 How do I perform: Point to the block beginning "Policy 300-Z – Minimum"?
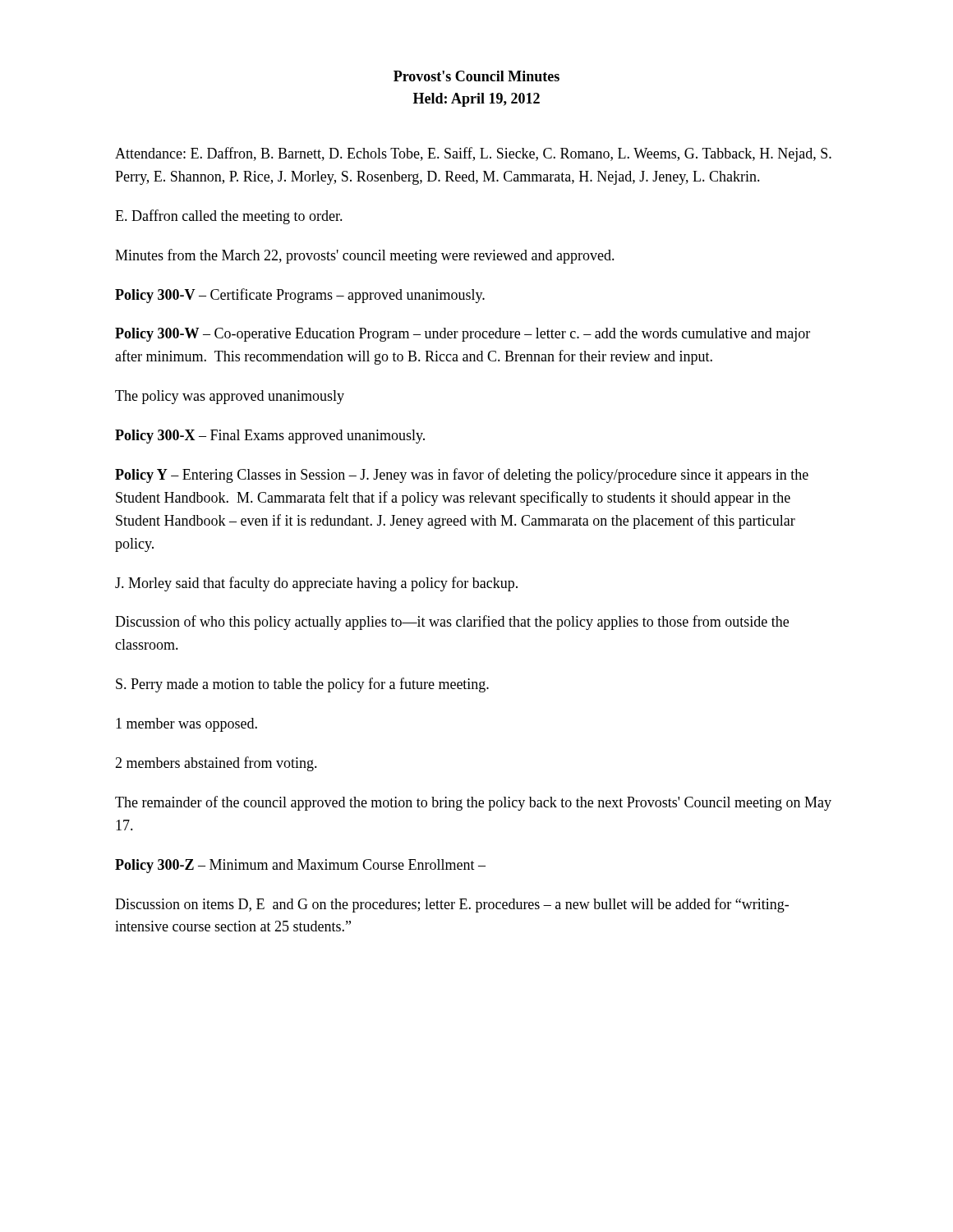pyautogui.click(x=476, y=865)
